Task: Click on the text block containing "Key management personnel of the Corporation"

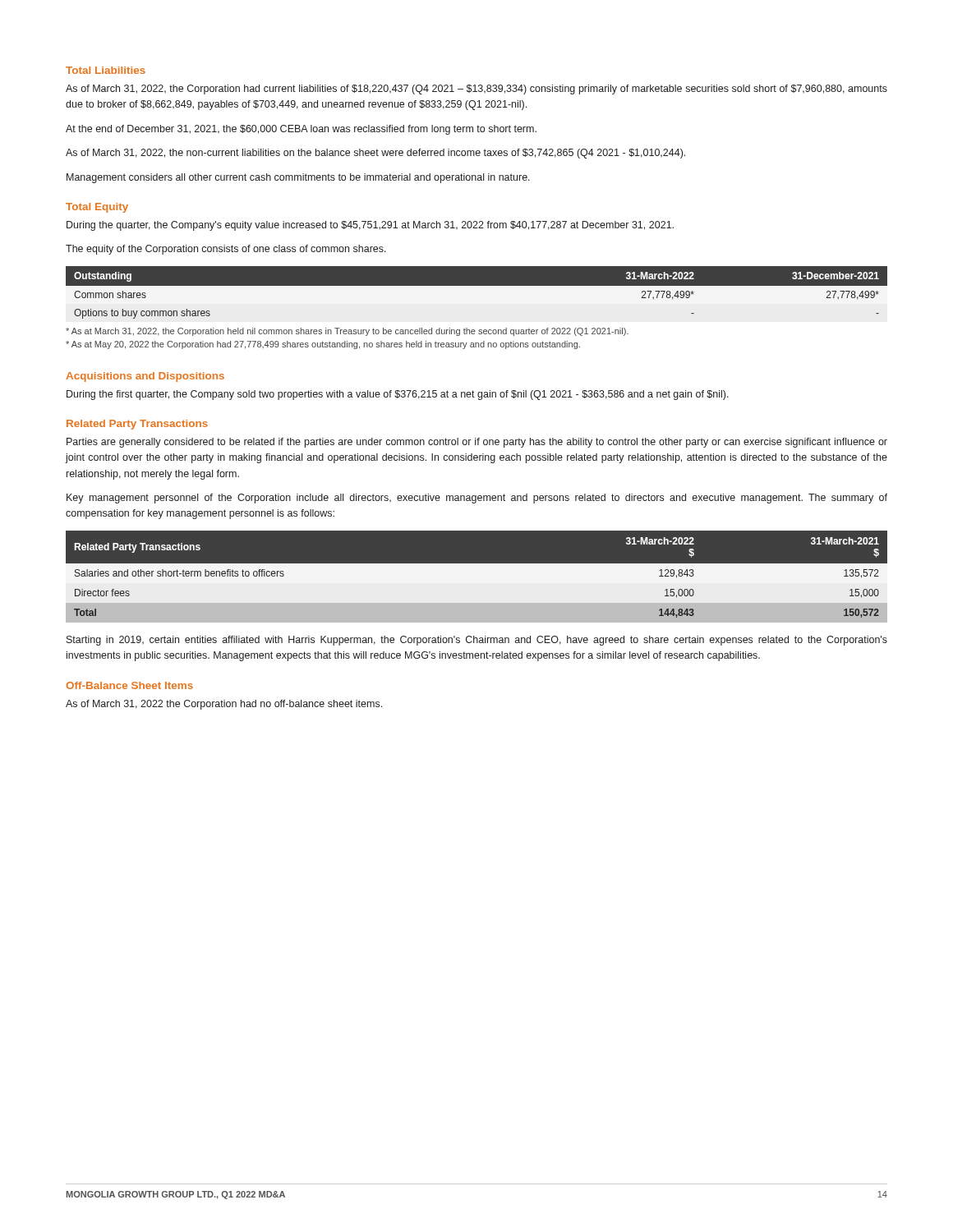Action: tap(476, 506)
